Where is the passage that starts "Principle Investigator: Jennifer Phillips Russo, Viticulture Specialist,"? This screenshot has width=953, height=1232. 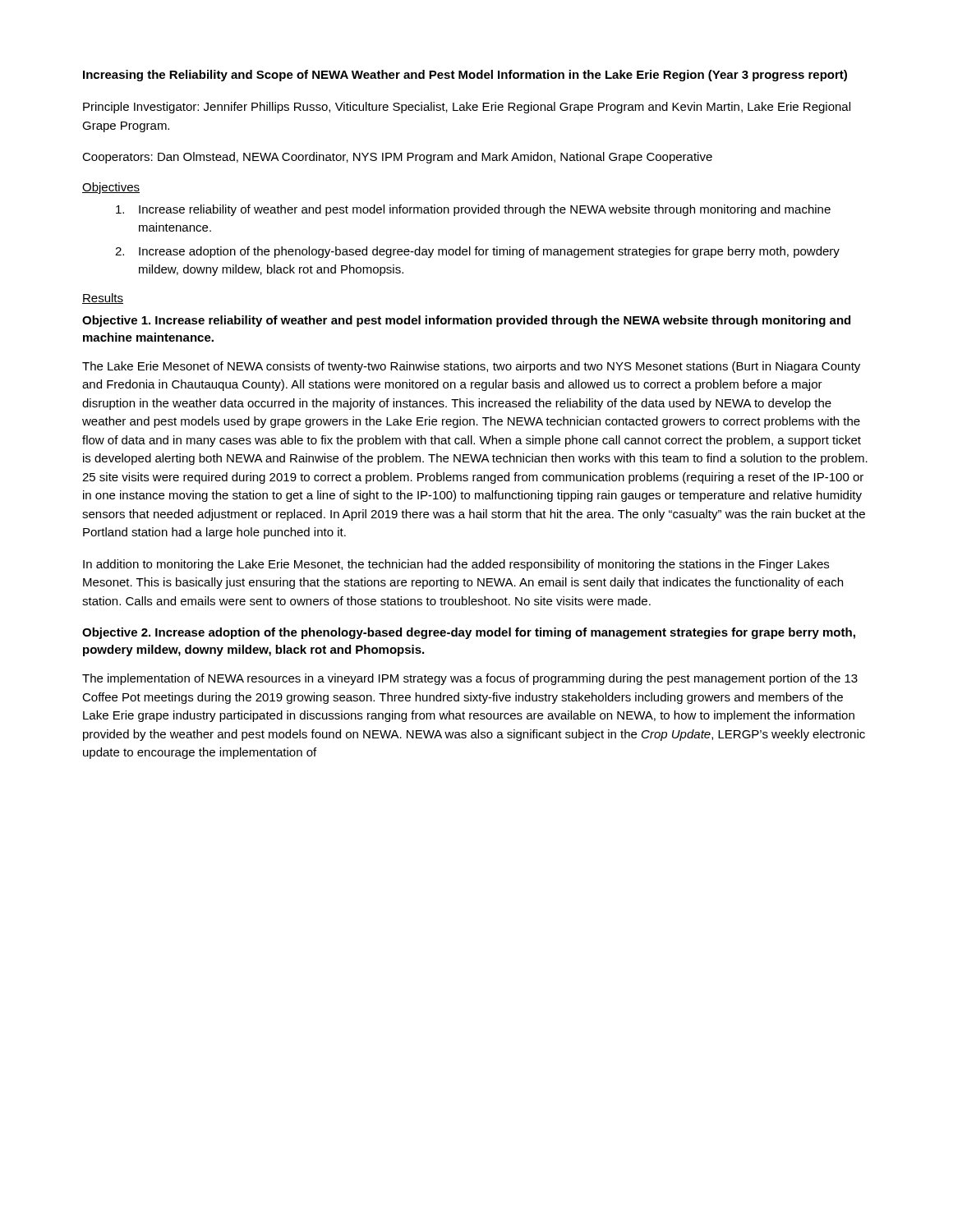point(467,116)
